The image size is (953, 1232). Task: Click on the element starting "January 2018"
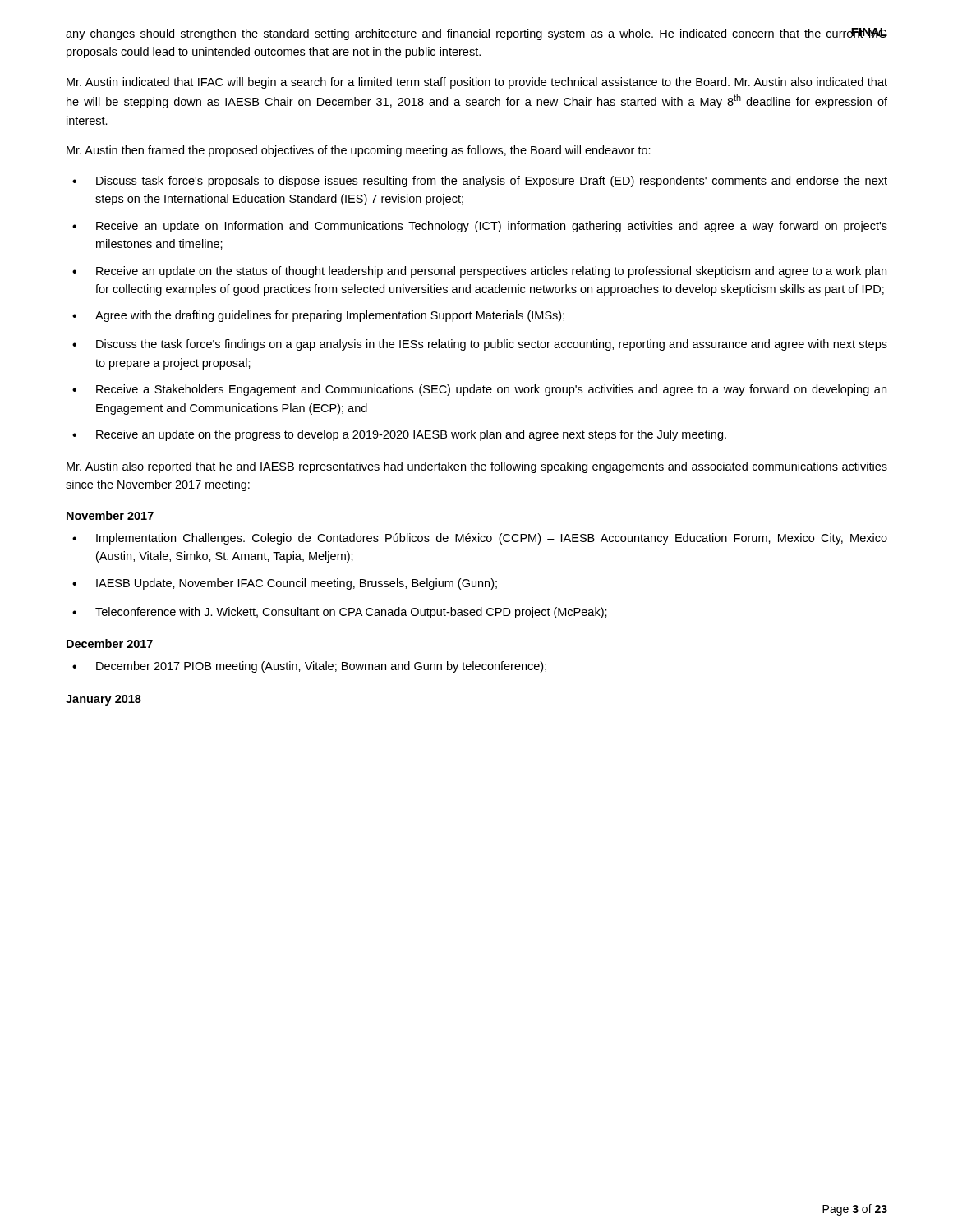[x=103, y=699]
